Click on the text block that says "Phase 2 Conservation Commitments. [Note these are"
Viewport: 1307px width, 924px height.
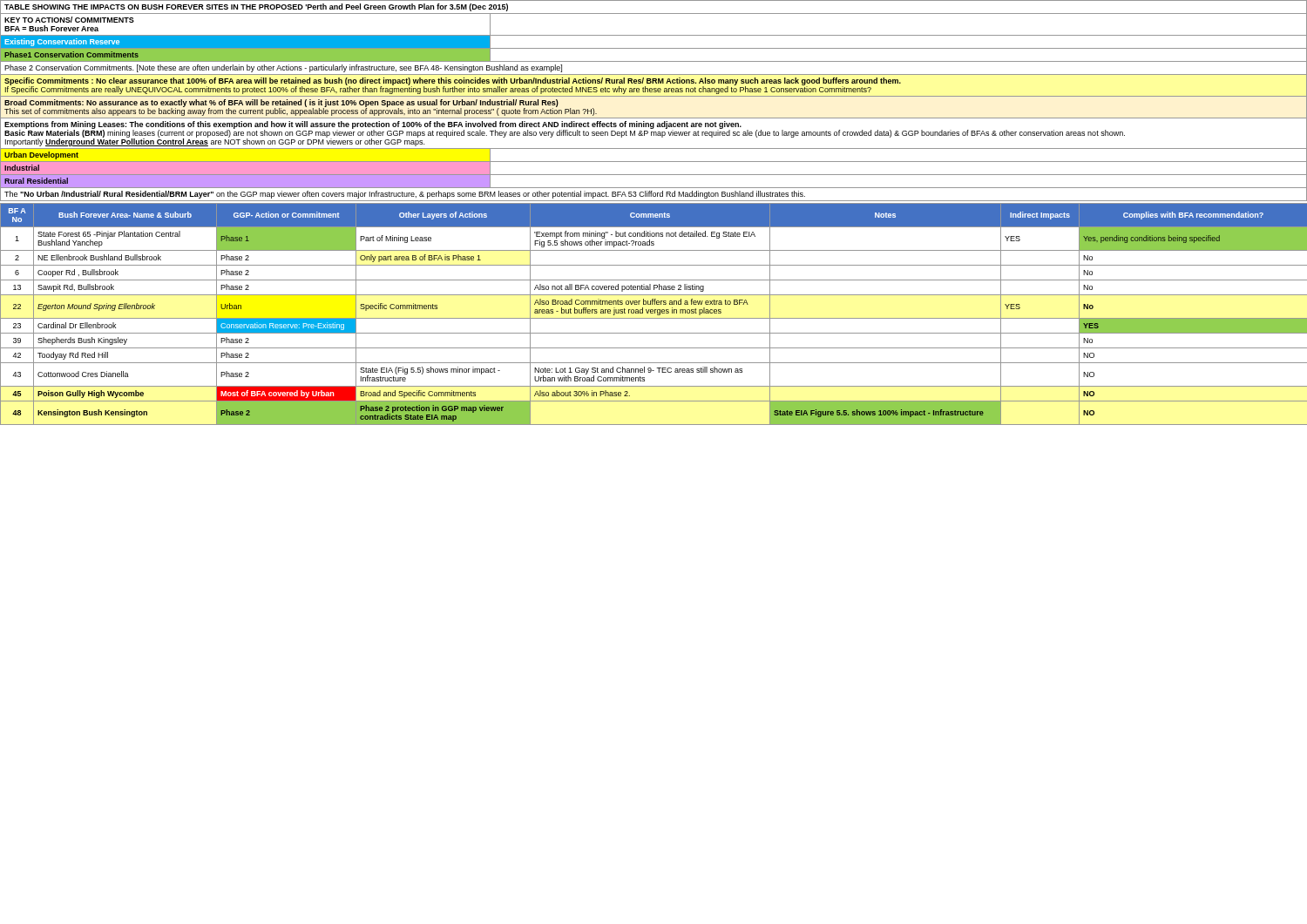(284, 68)
